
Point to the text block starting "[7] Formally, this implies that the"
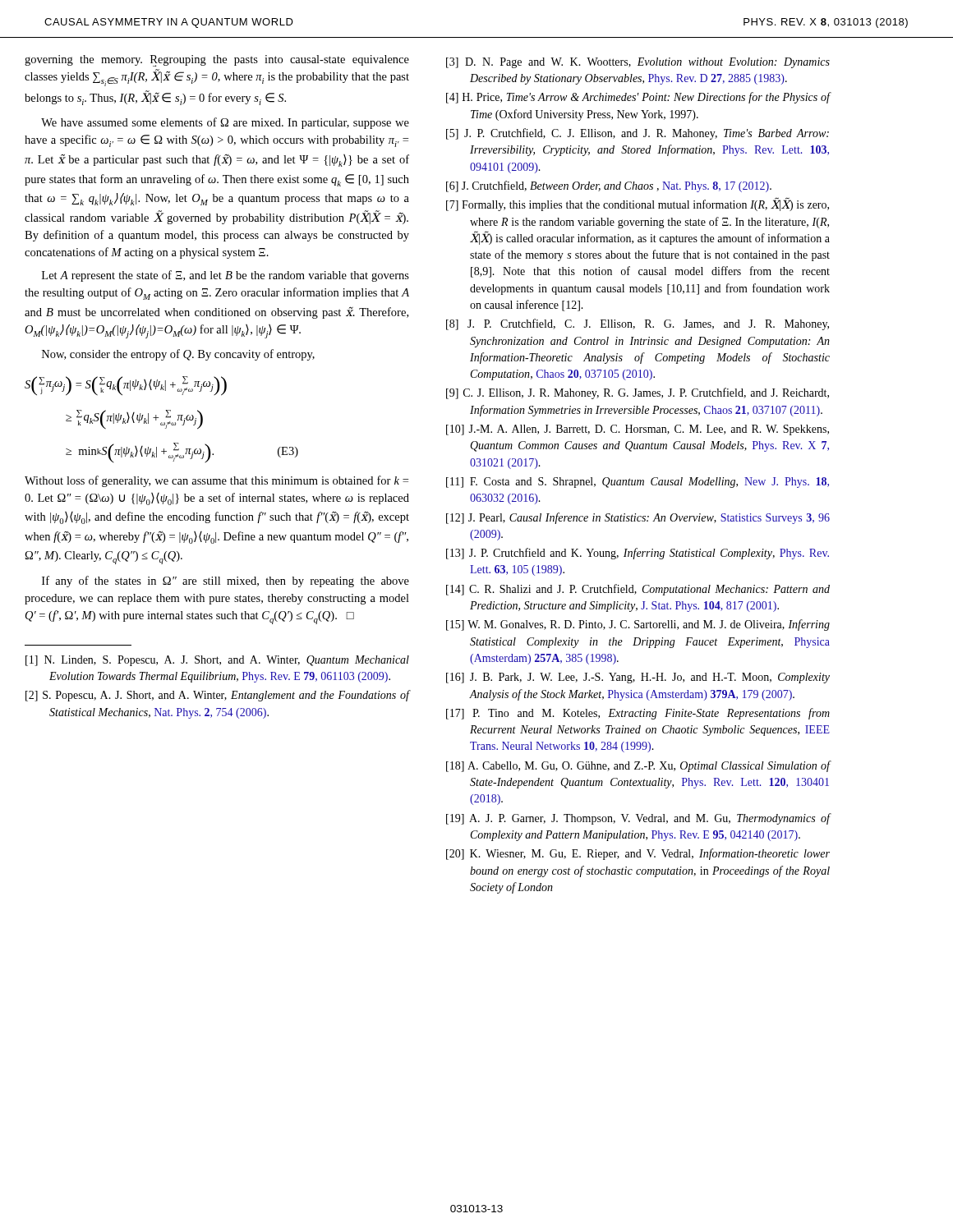(x=638, y=255)
